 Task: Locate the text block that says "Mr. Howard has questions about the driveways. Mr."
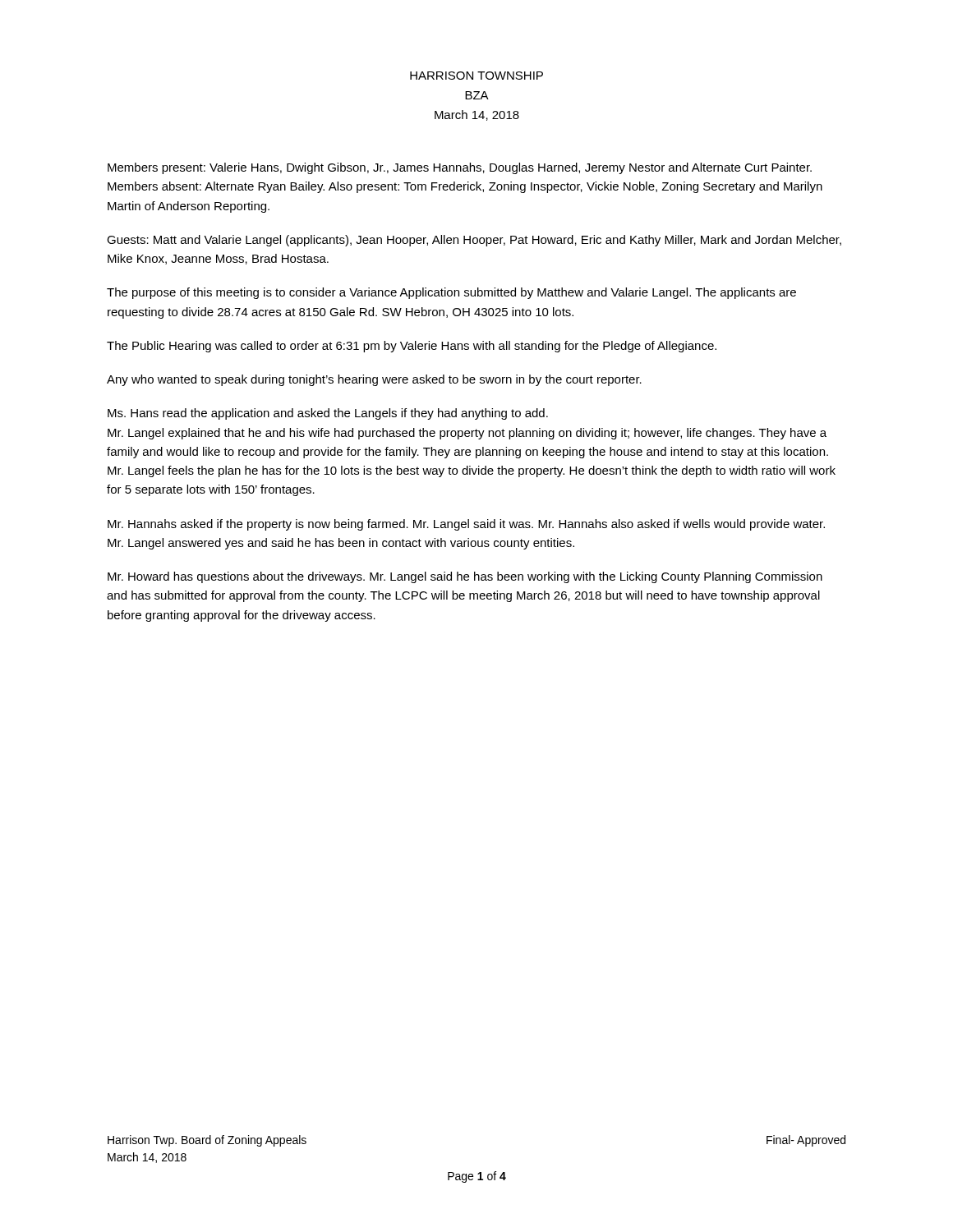click(465, 595)
